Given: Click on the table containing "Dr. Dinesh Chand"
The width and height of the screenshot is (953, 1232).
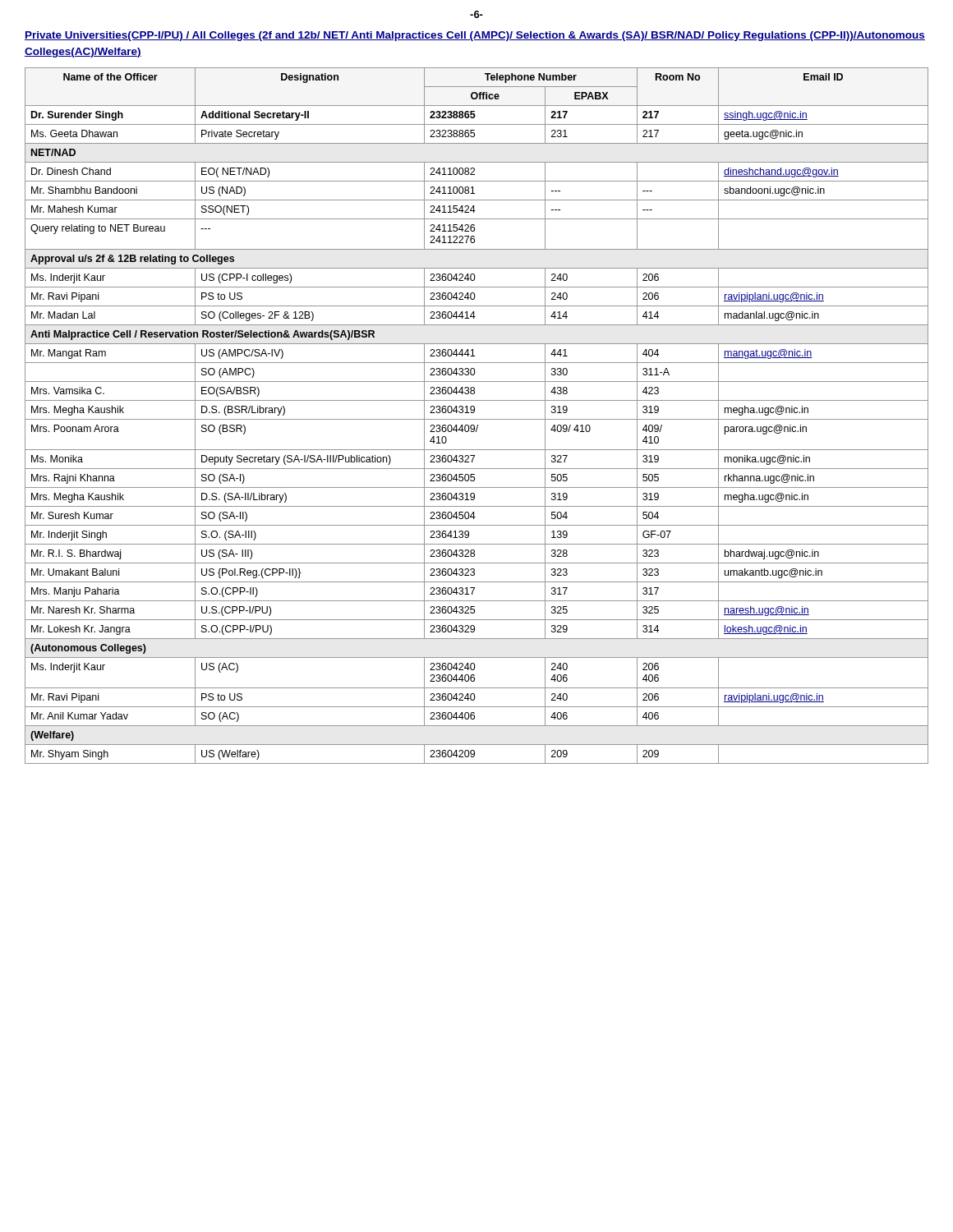Looking at the screenshot, I should click(x=476, y=416).
